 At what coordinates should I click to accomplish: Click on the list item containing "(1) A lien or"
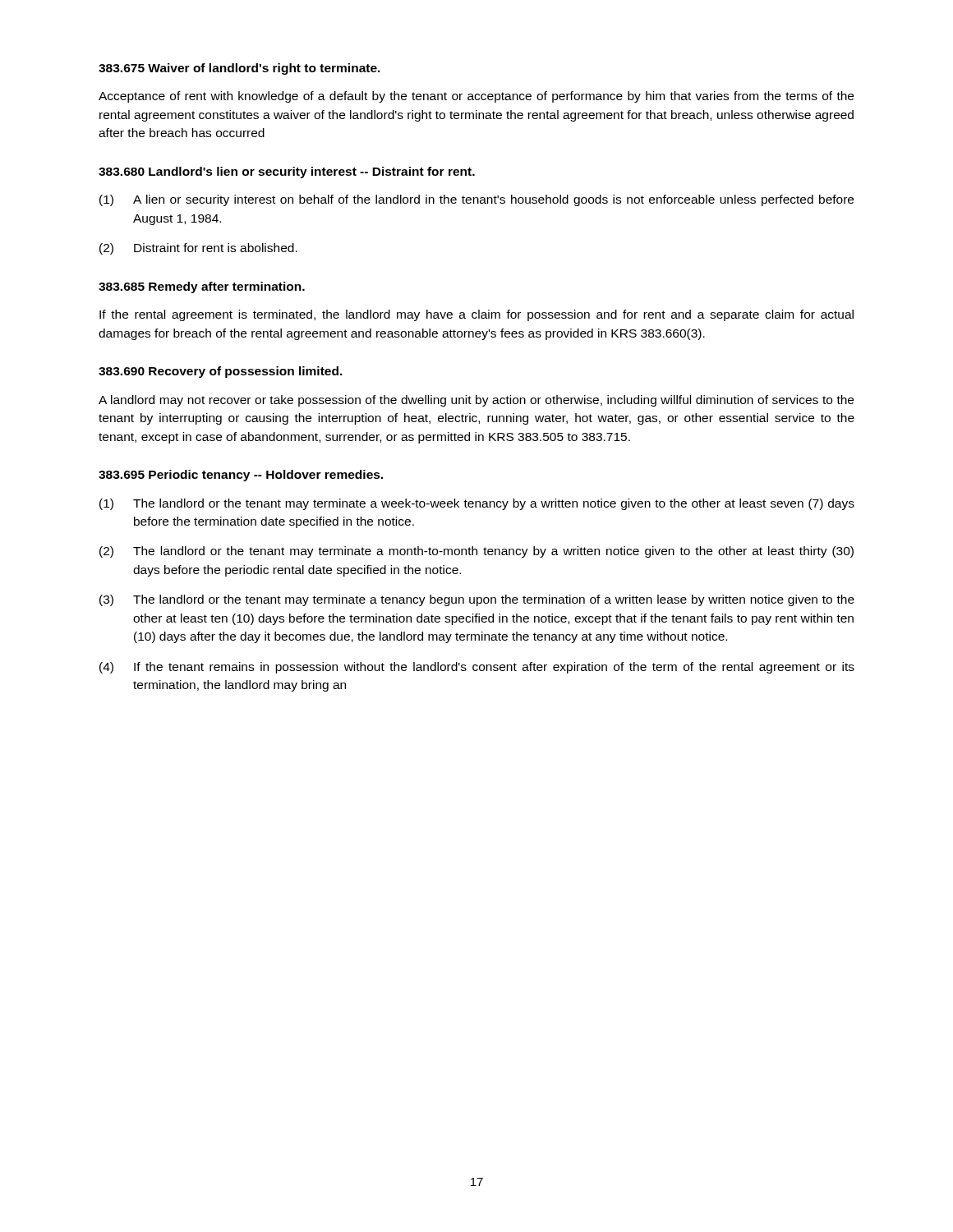(476, 209)
